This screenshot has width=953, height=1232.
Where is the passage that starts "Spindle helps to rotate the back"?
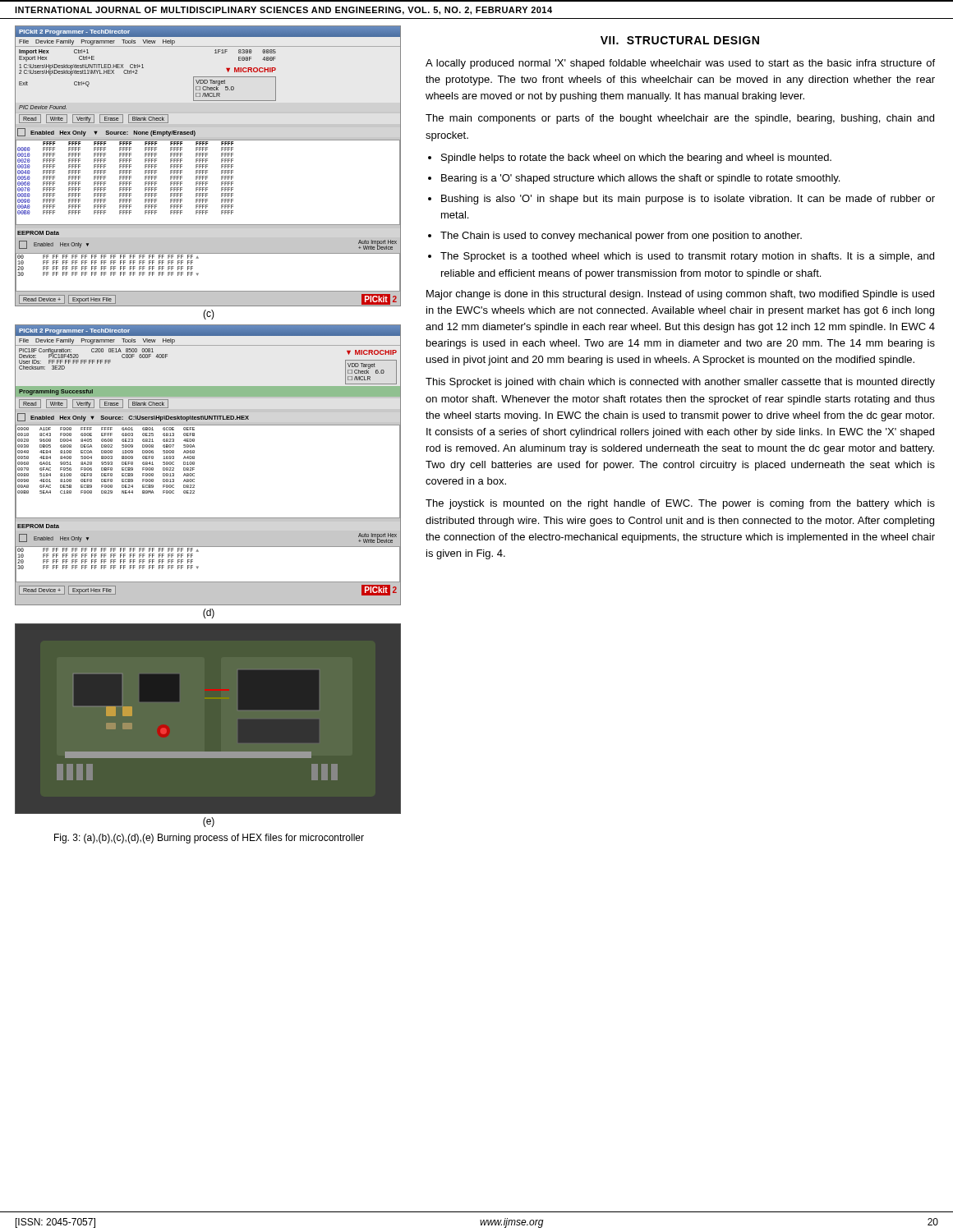click(x=636, y=157)
